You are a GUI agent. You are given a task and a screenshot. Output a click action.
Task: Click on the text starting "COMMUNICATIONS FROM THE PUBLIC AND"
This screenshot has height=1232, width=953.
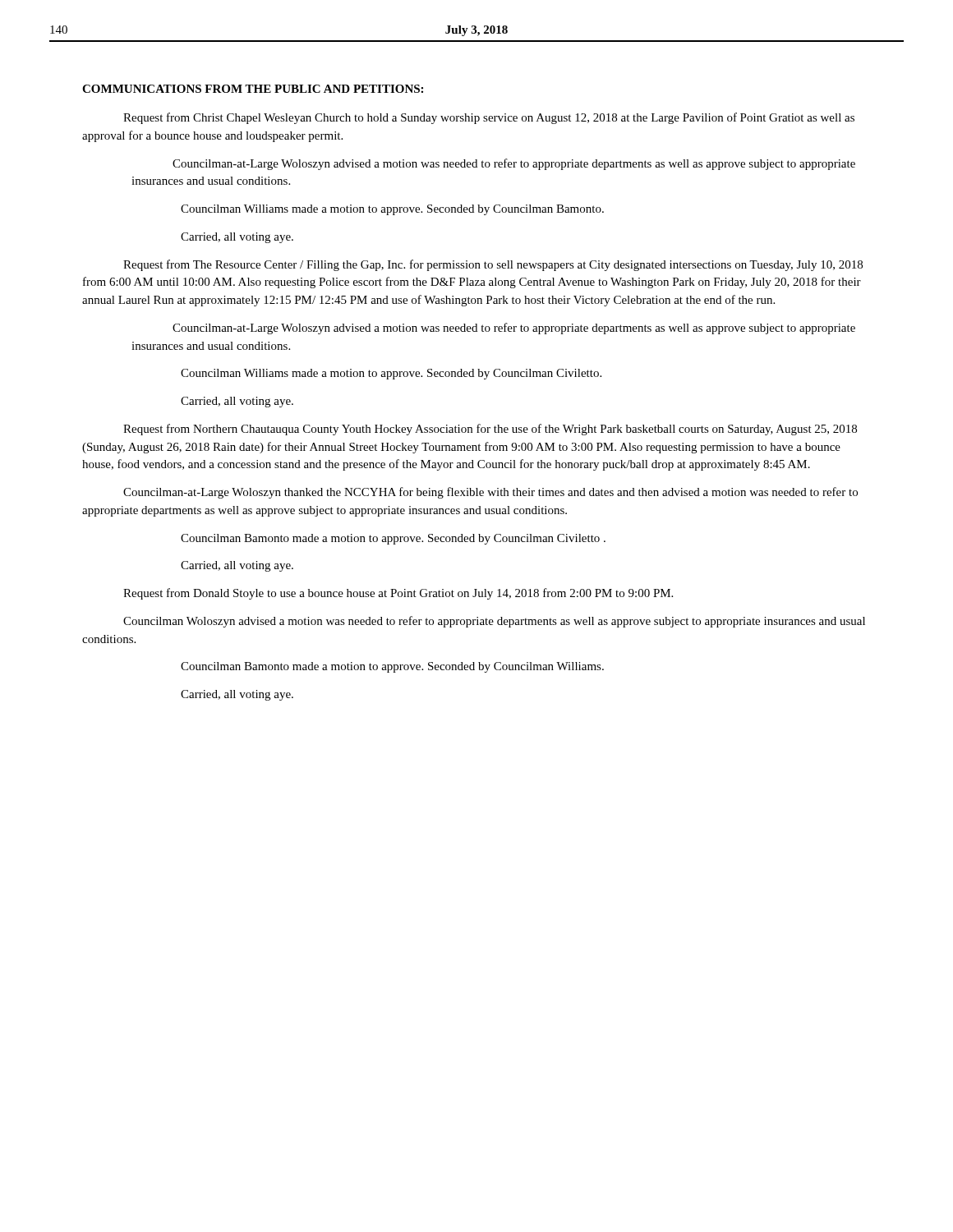253,89
